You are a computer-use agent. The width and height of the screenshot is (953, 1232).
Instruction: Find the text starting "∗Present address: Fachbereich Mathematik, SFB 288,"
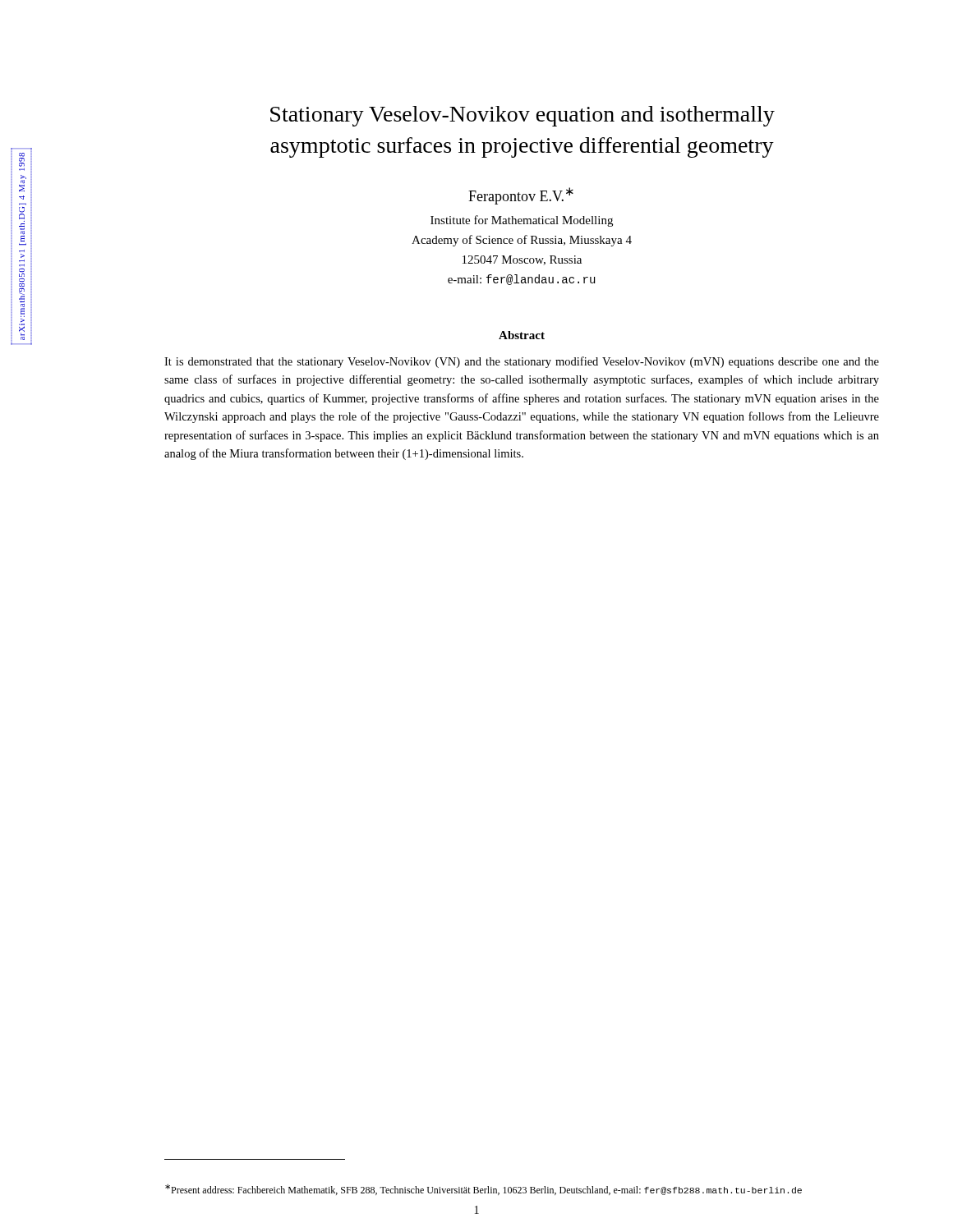(x=483, y=1189)
